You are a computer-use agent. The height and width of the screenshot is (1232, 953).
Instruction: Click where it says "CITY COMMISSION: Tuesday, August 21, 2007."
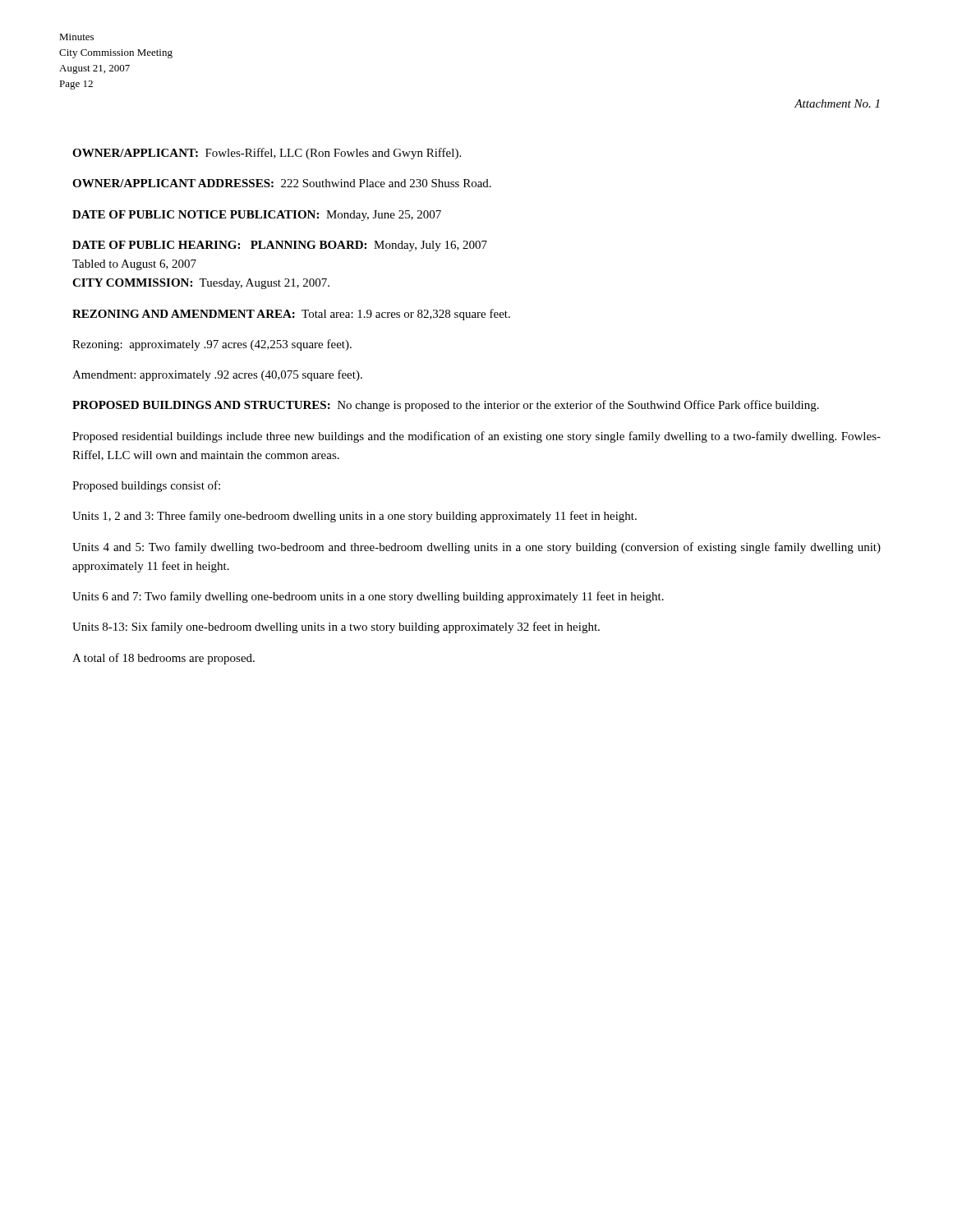pos(201,283)
